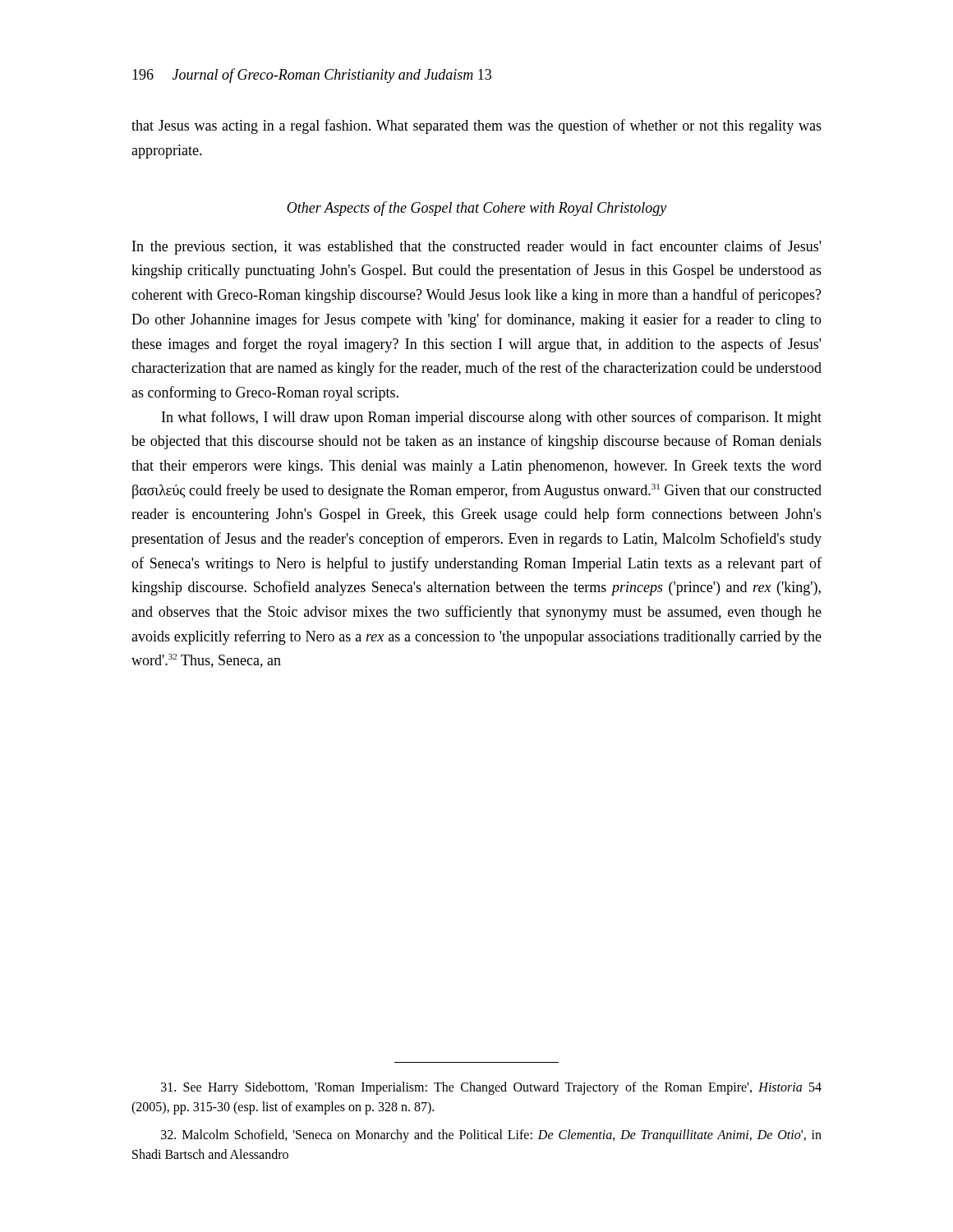Find the passage starting "In the previous section,"
Screen dimensions: 1232x953
click(476, 319)
